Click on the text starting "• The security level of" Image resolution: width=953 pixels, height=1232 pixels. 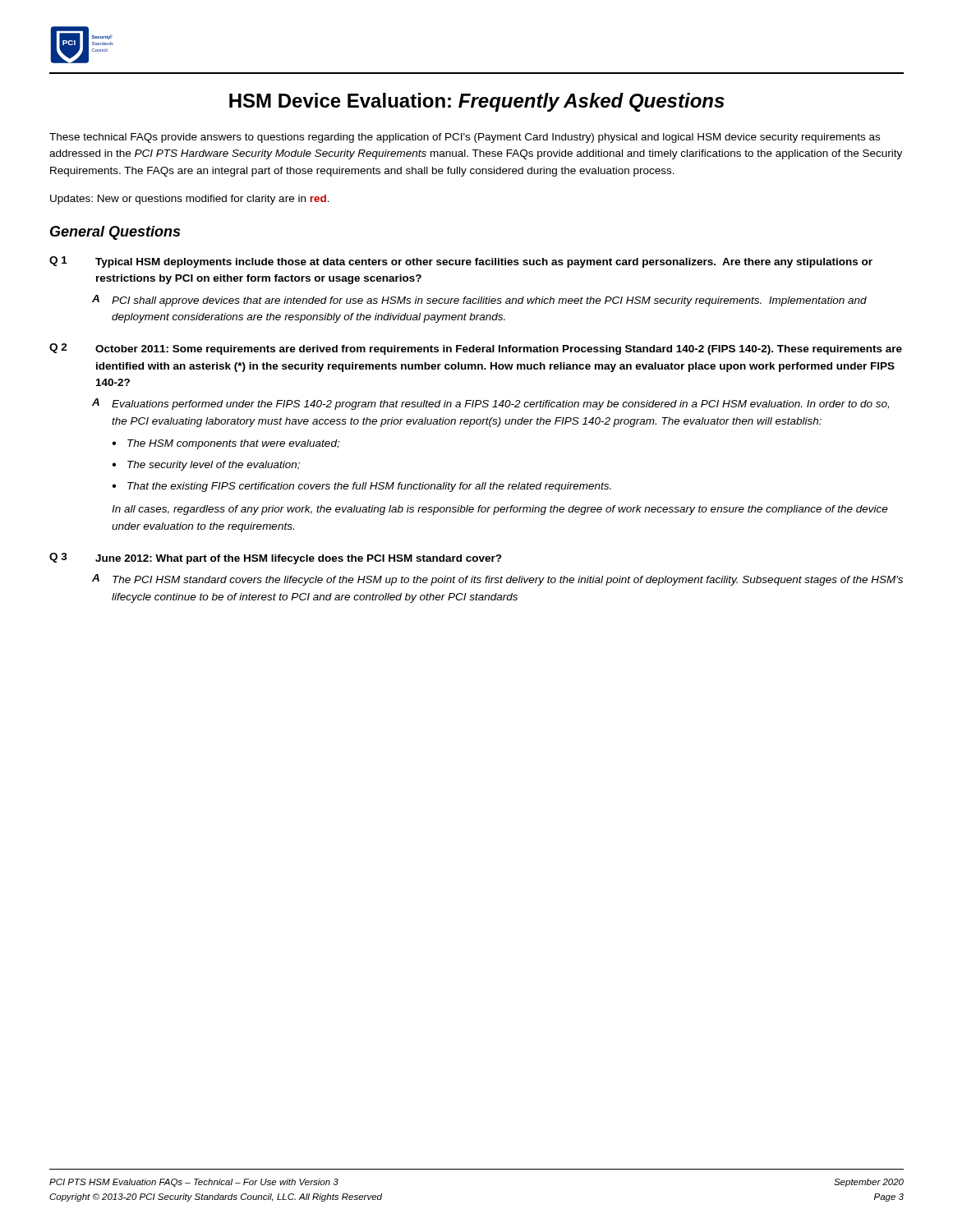tap(206, 465)
